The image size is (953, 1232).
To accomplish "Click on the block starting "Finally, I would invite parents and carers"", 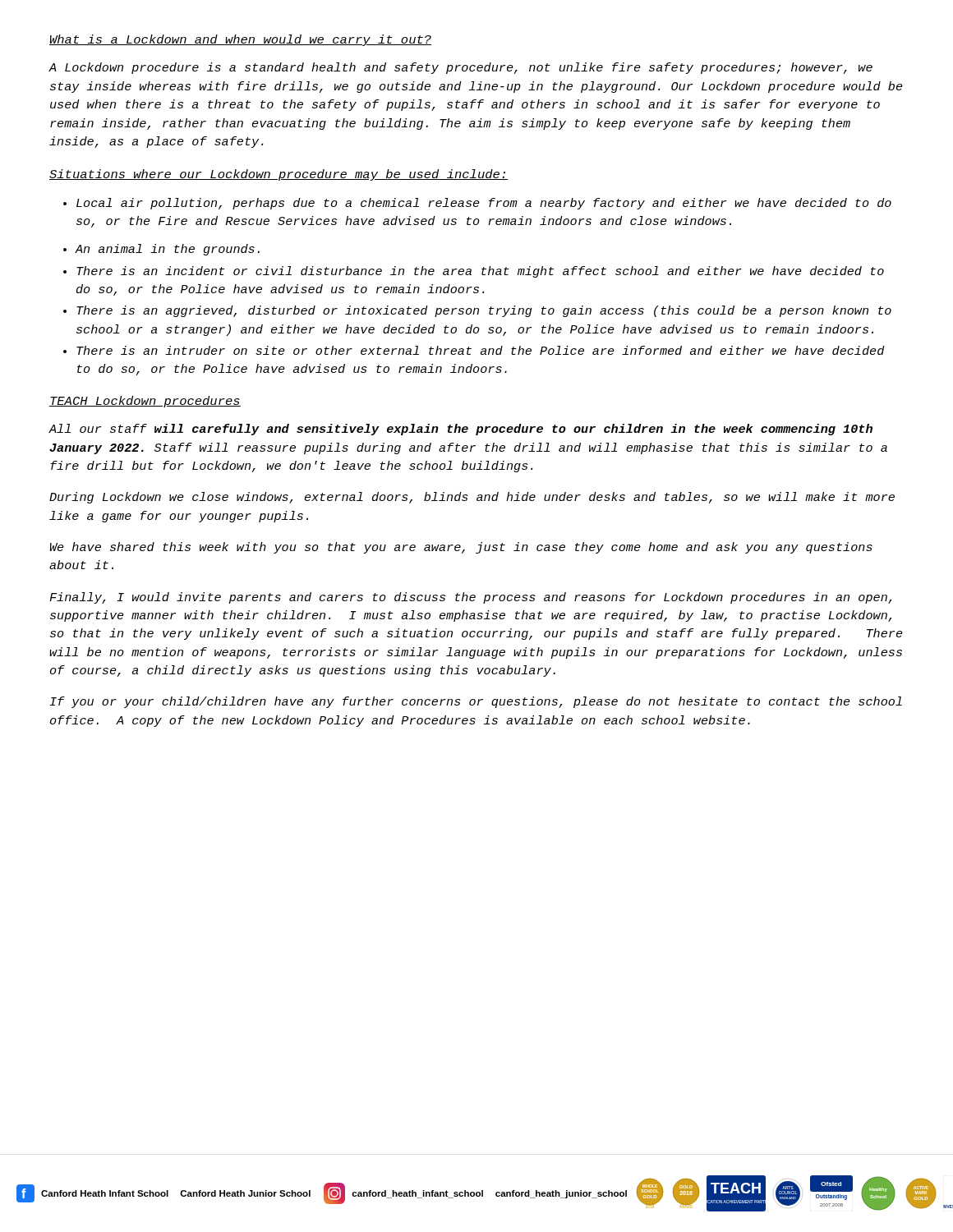I will 476,634.
